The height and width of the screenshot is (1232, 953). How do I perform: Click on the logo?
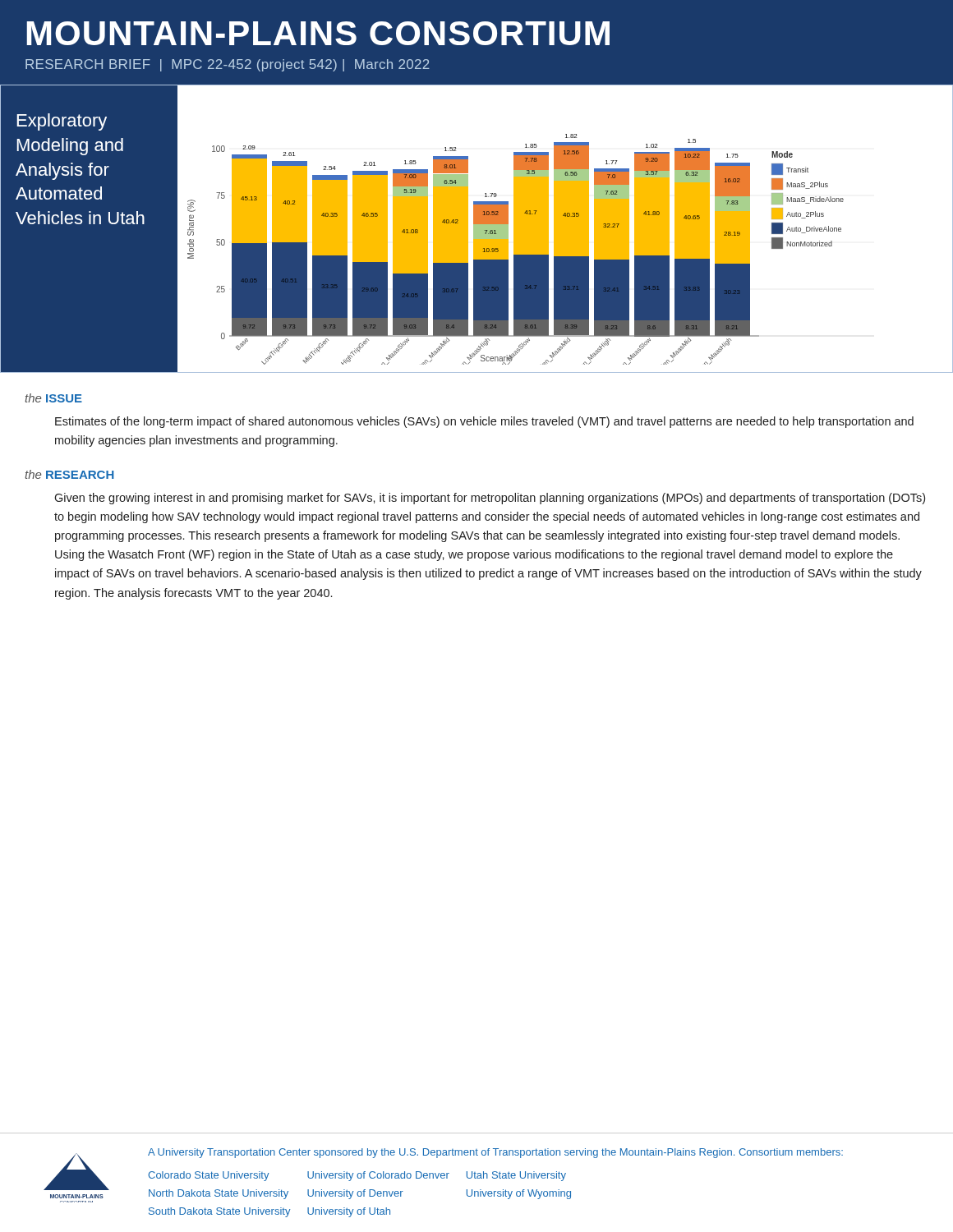coord(70,1173)
